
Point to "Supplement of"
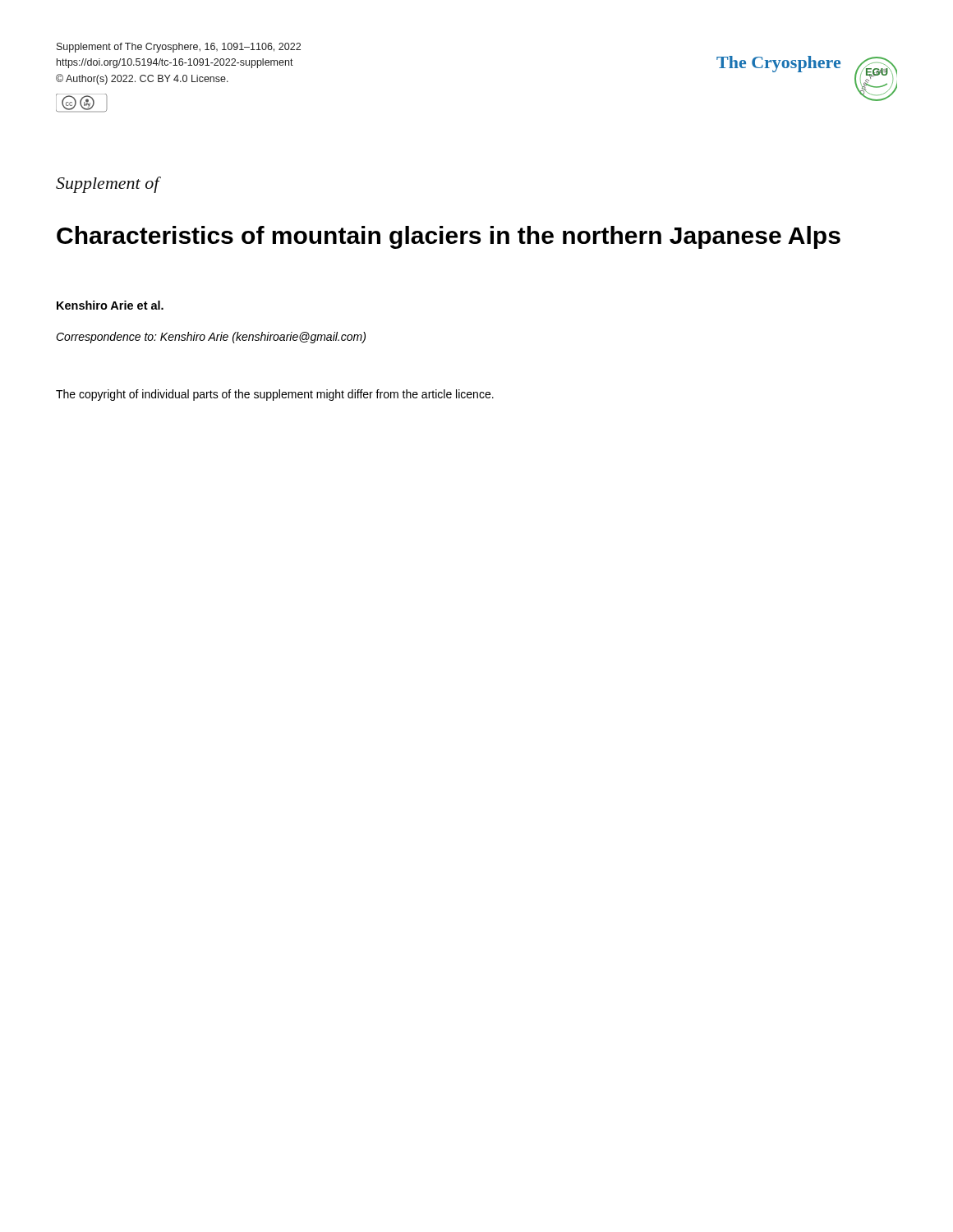pyautogui.click(x=107, y=183)
